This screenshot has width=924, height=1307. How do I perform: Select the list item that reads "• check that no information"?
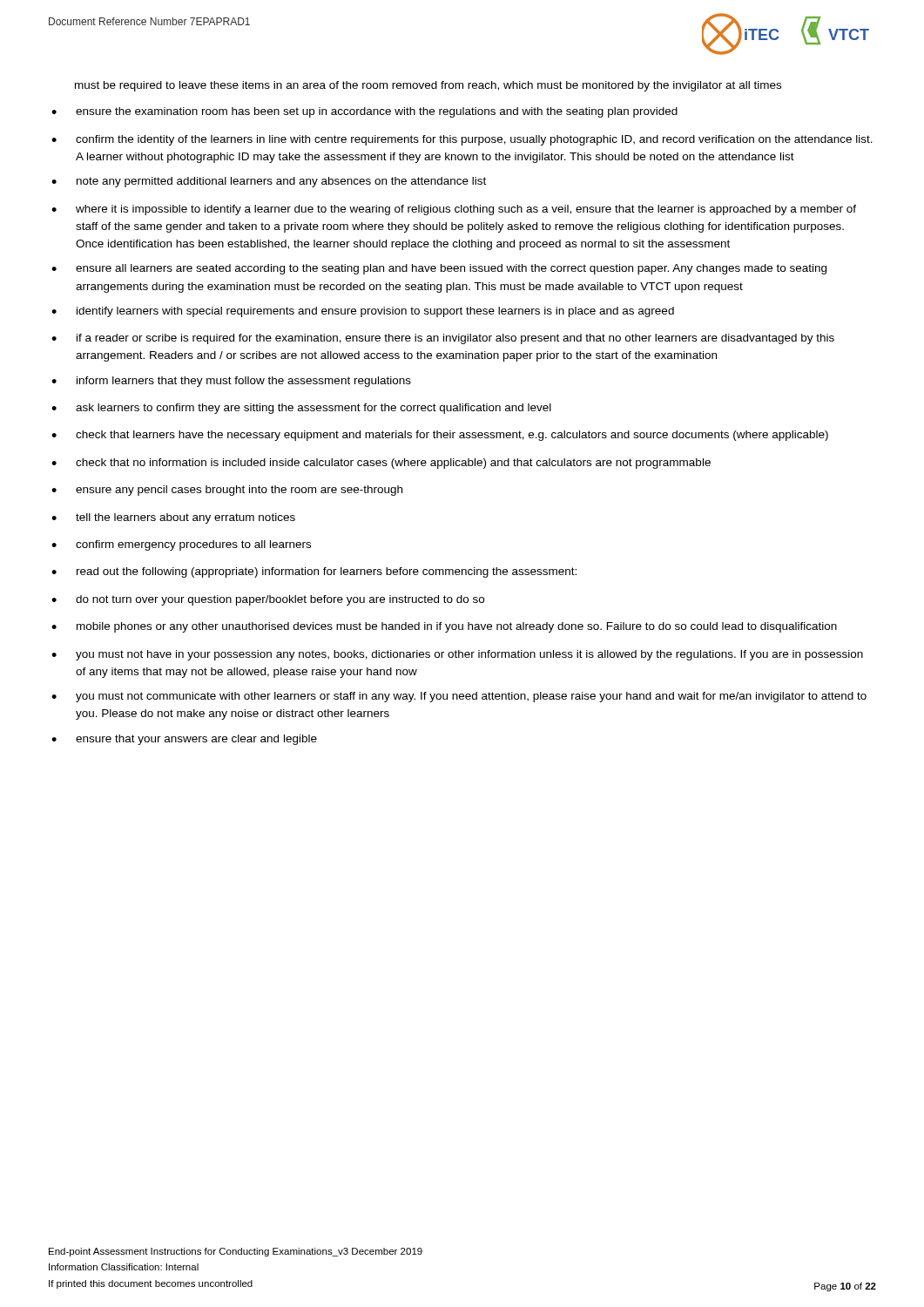coord(462,464)
